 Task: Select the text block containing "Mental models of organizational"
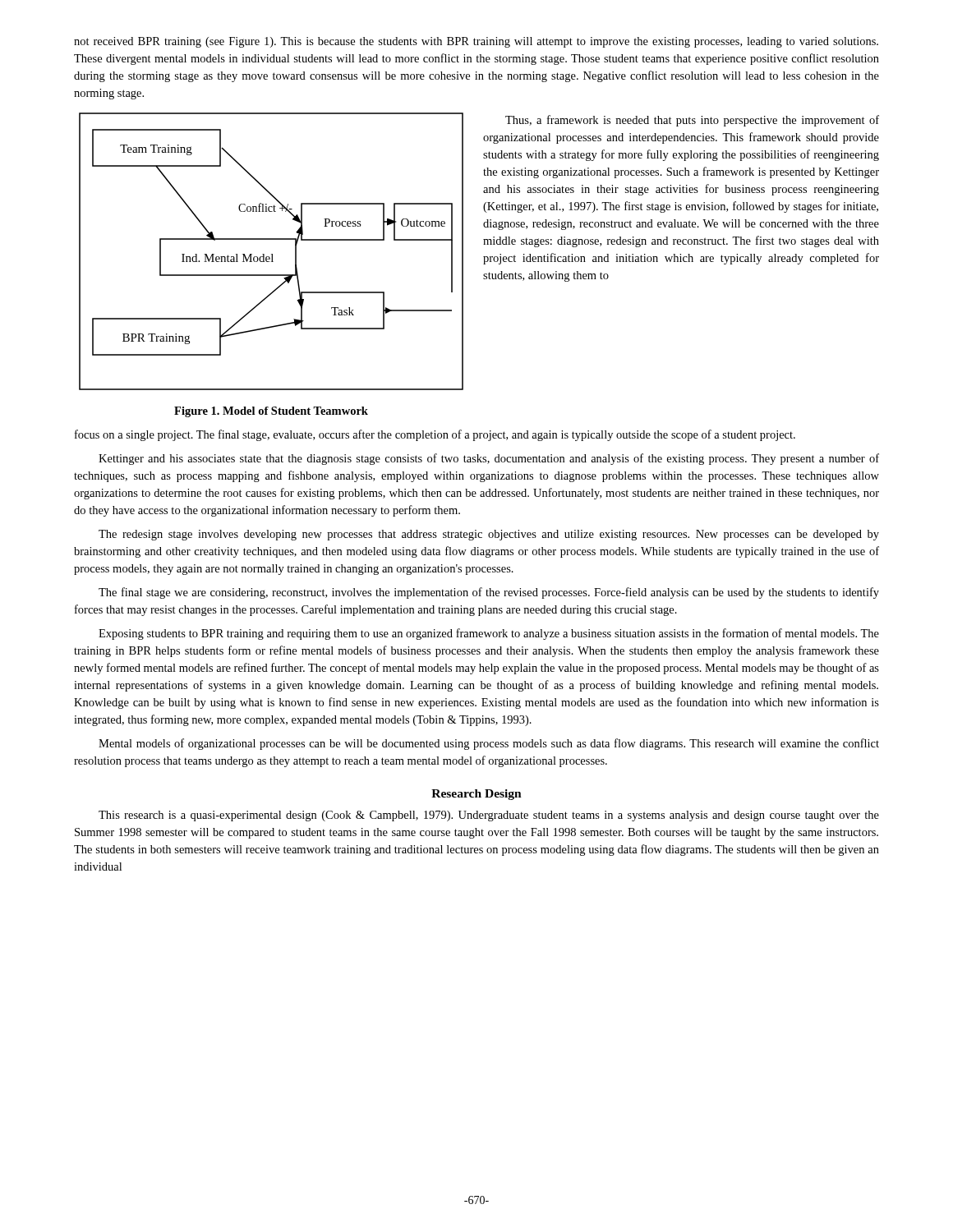tap(476, 752)
